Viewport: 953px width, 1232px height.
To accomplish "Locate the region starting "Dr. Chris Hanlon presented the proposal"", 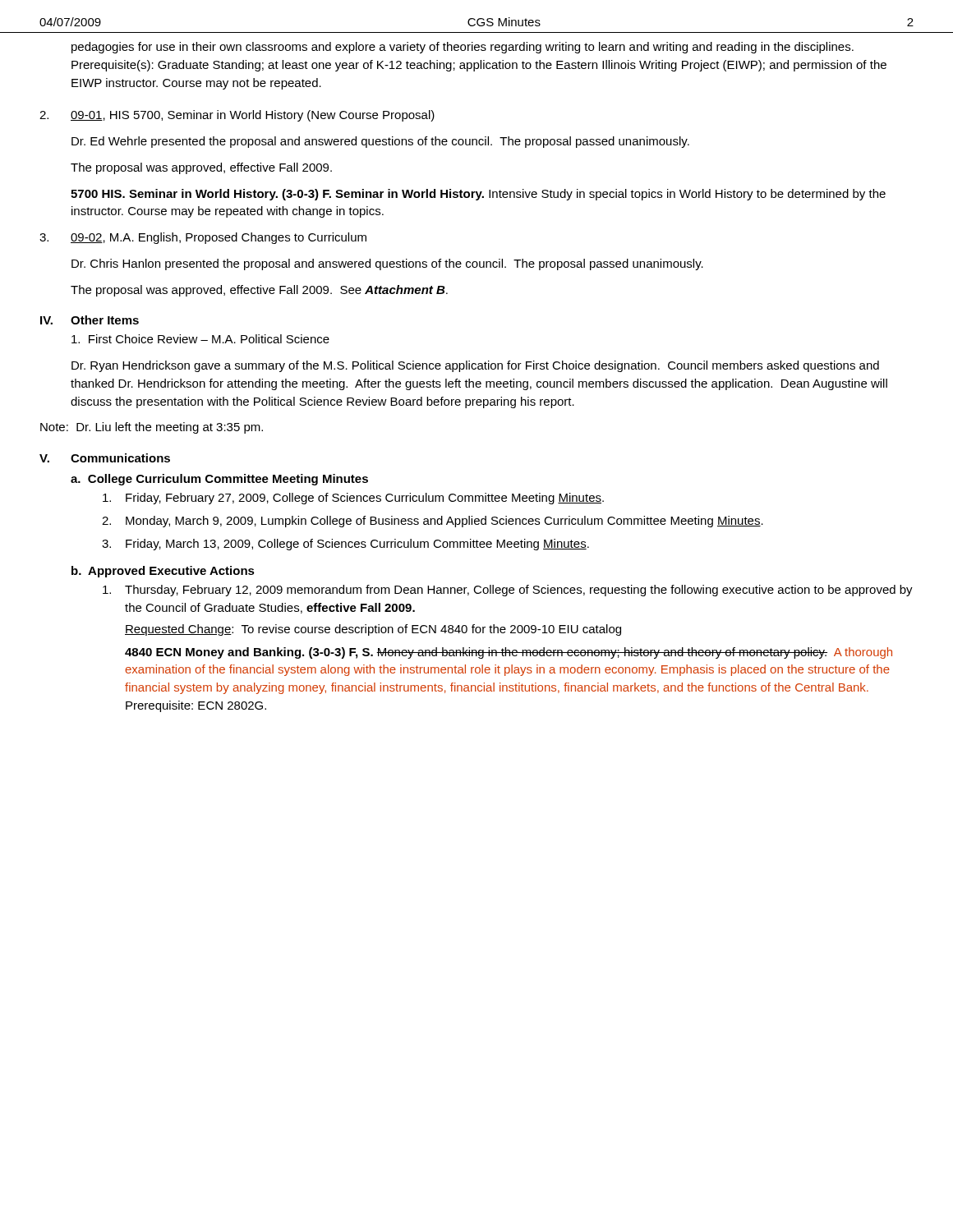I will (387, 263).
